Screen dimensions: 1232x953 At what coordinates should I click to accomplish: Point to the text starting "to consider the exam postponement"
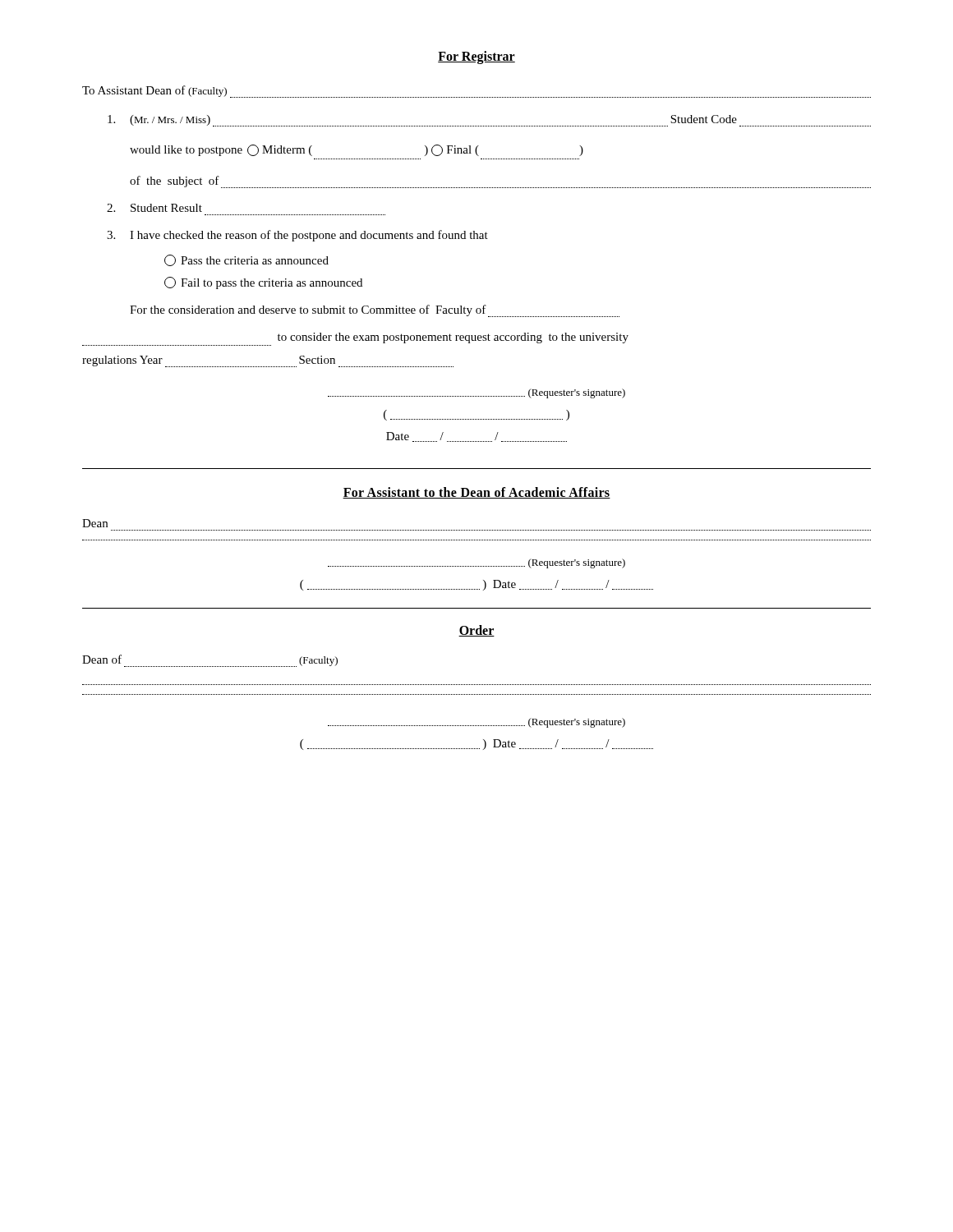pyautogui.click(x=355, y=338)
